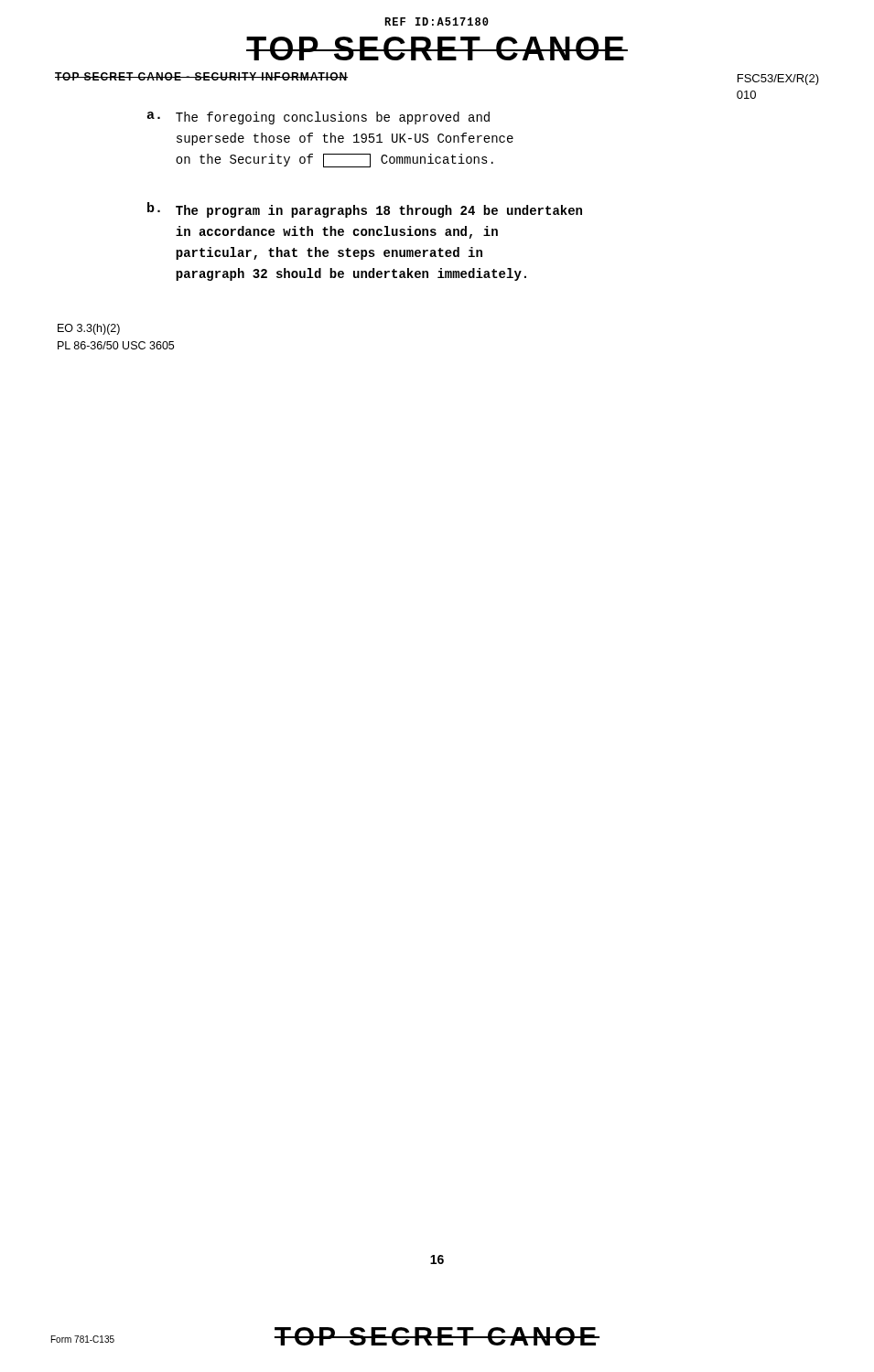Find the block on this page that starts "b. The program in"
Screen dimensions: 1372x874
(458, 243)
